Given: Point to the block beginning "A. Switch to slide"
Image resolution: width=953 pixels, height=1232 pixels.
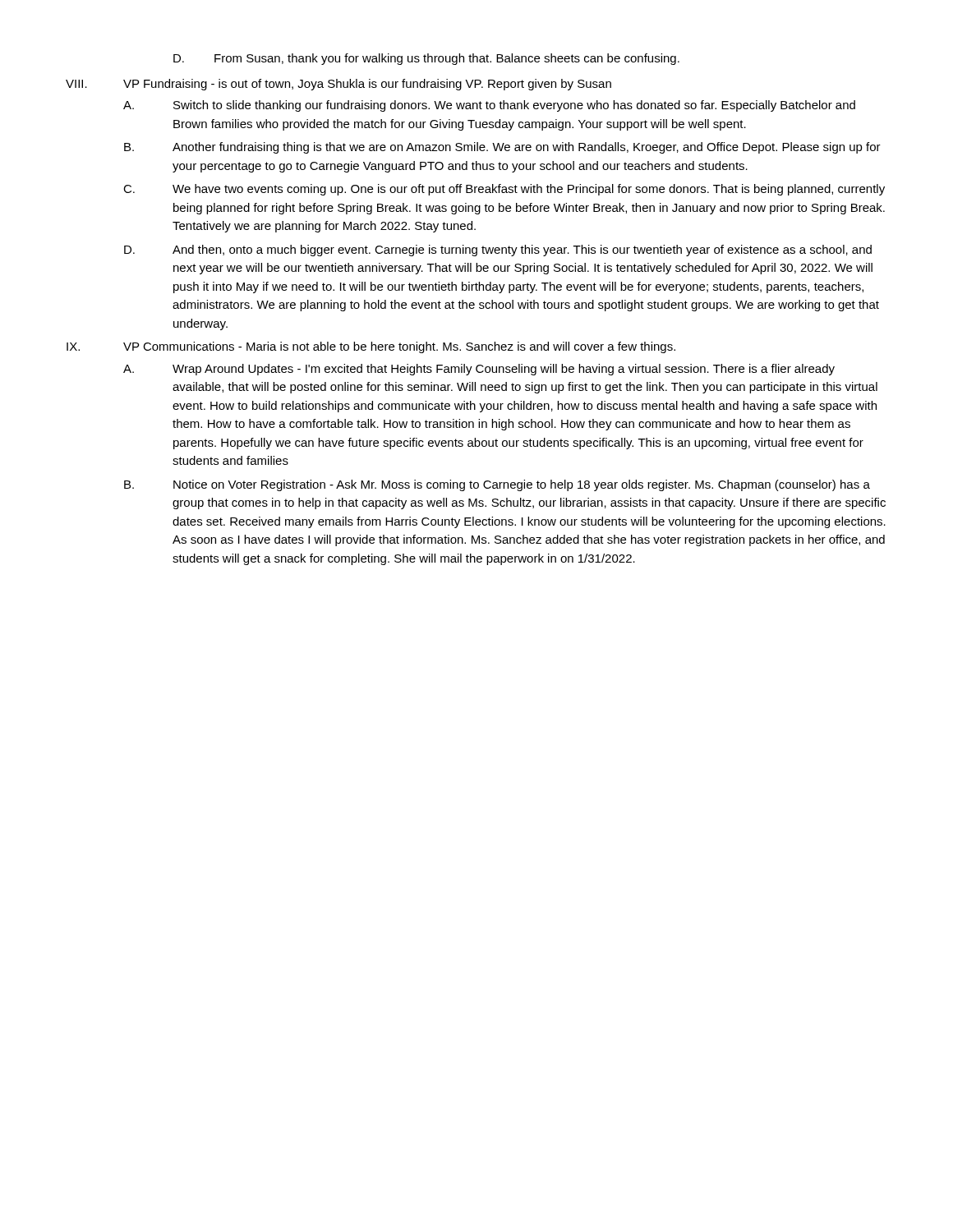Looking at the screenshot, I should (x=505, y=115).
